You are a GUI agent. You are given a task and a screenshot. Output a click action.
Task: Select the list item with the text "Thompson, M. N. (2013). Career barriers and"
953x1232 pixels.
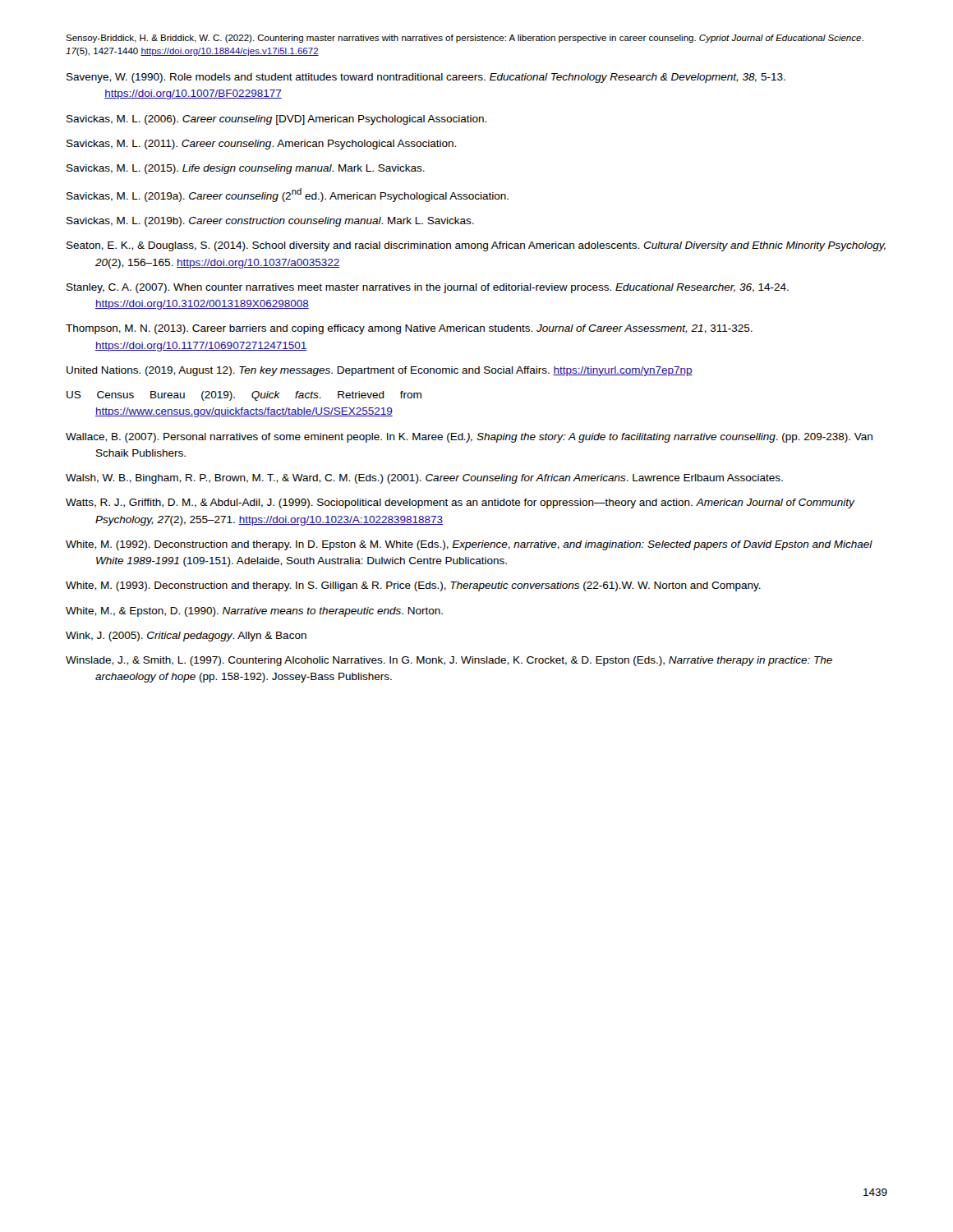[x=409, y=337]
